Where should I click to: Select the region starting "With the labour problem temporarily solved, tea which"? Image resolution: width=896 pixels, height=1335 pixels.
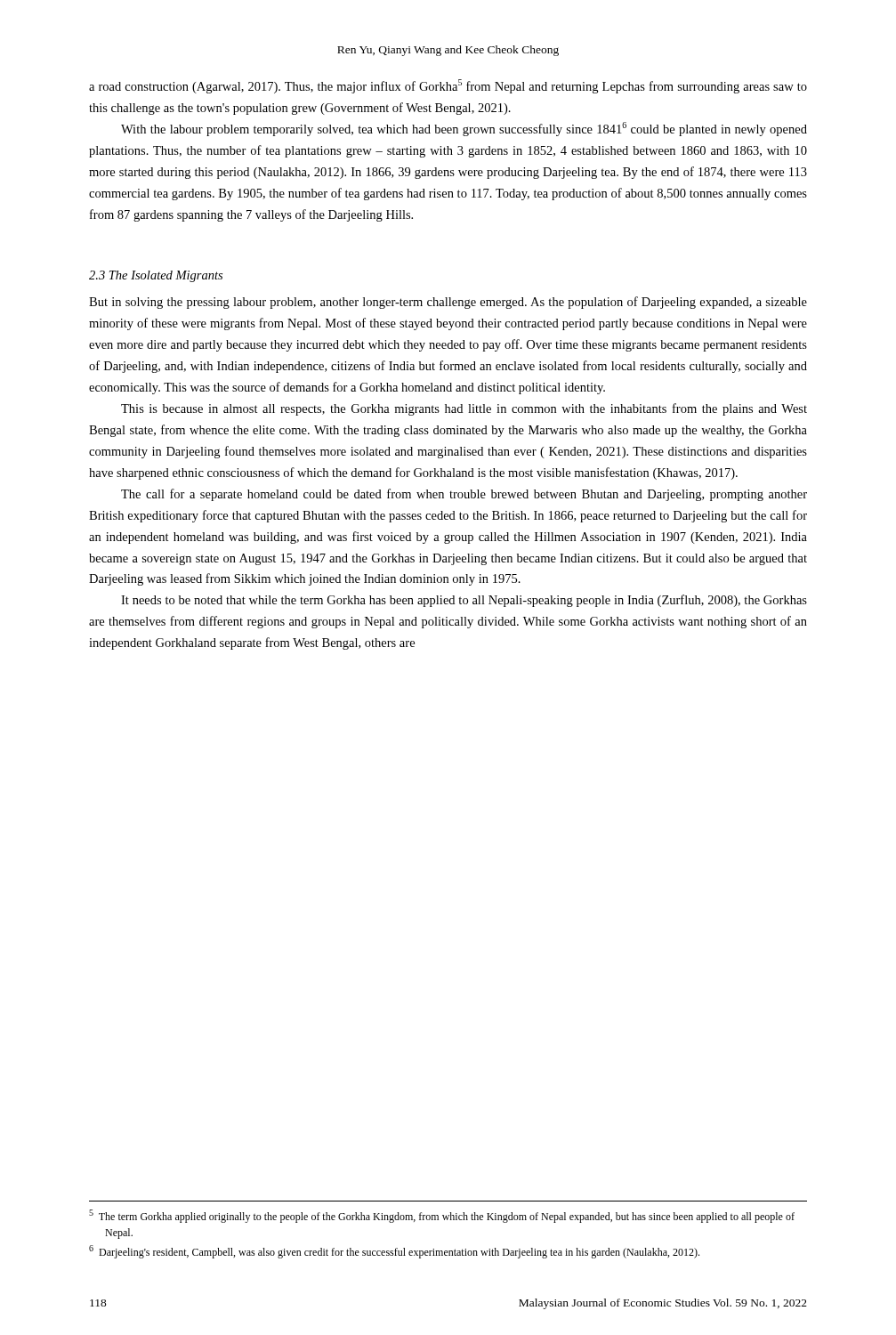tap(448, 171)
